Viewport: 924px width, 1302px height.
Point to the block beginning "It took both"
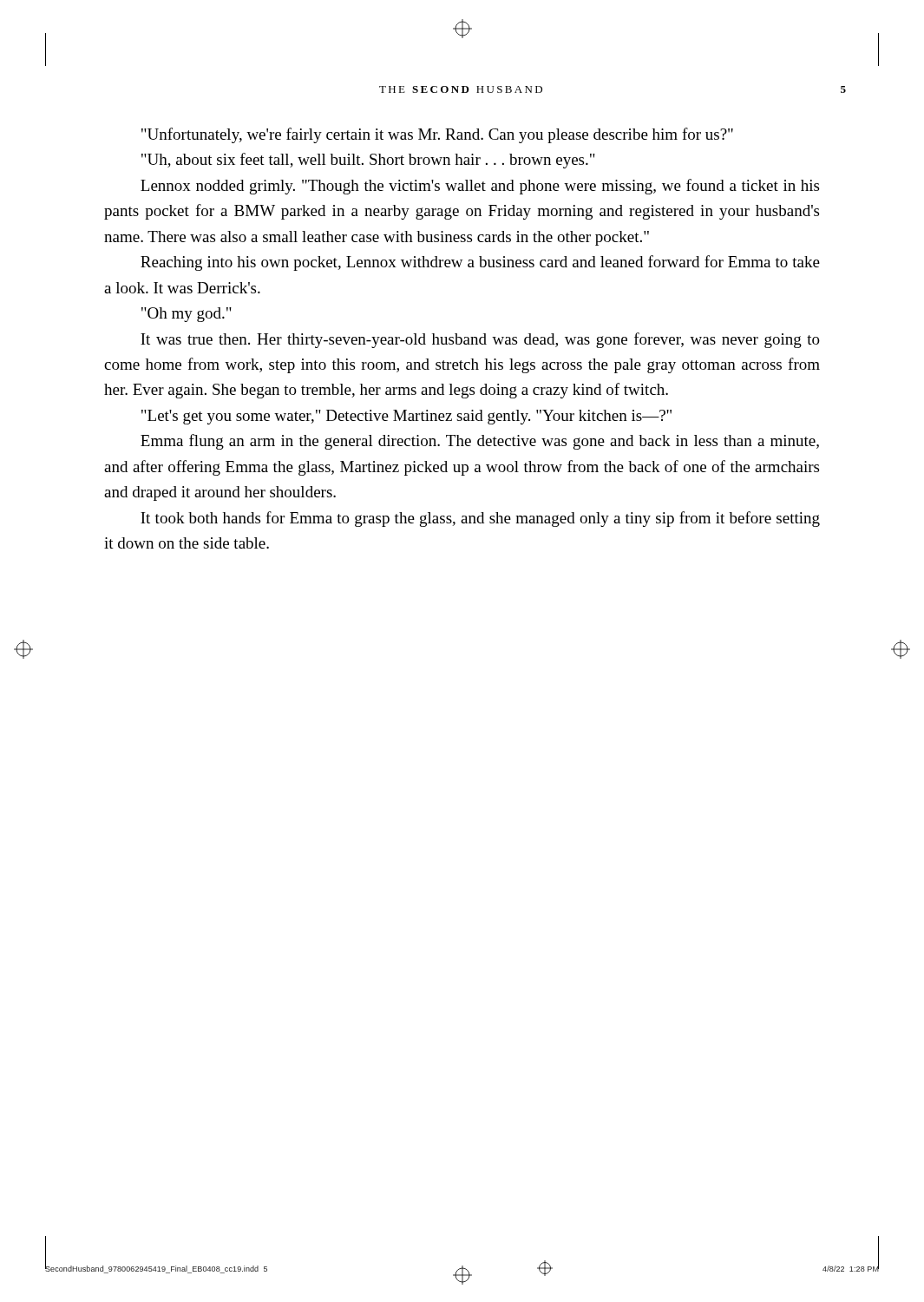[462, 530]
